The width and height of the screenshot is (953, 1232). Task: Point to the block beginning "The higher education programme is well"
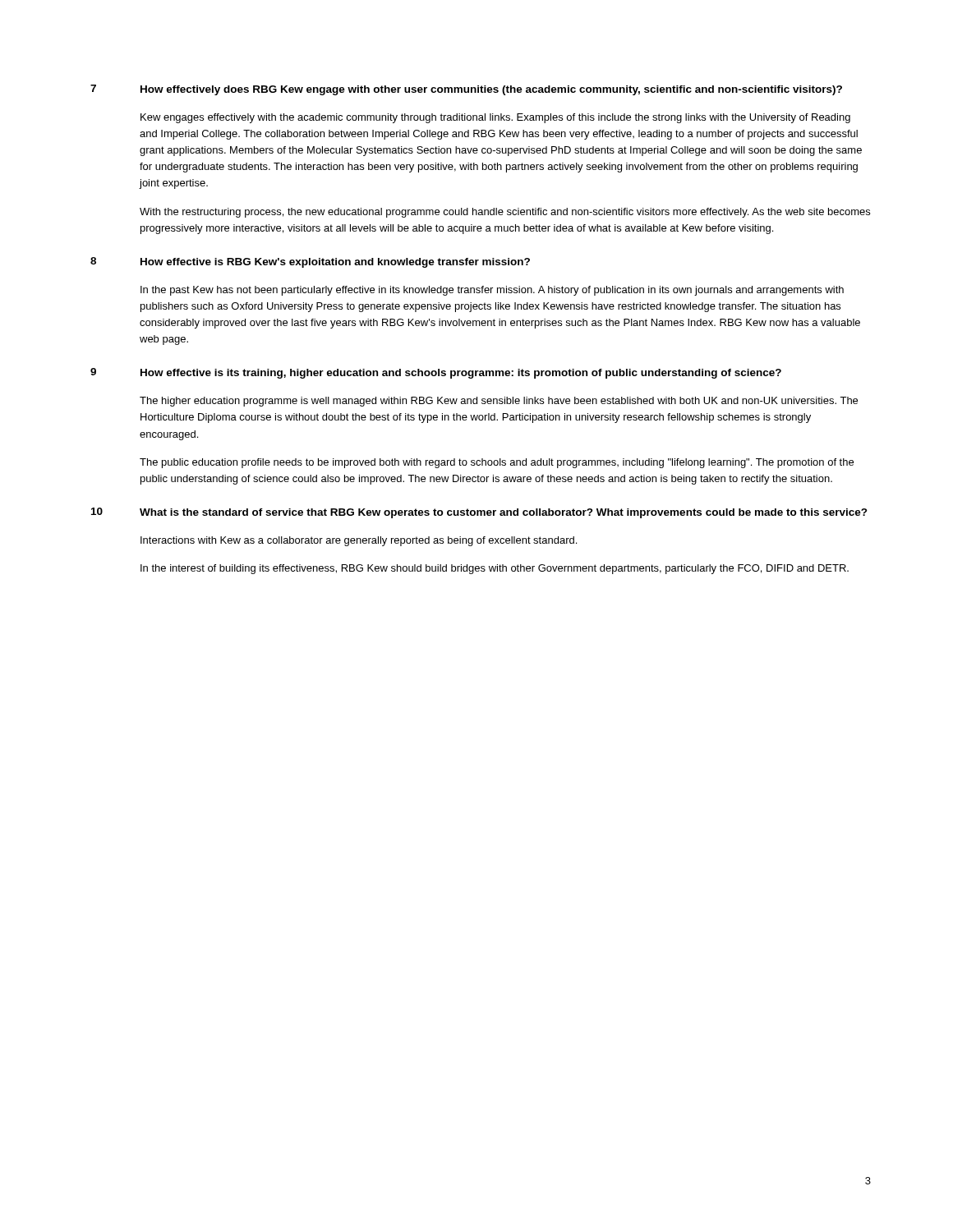click(x=499, y=417)
